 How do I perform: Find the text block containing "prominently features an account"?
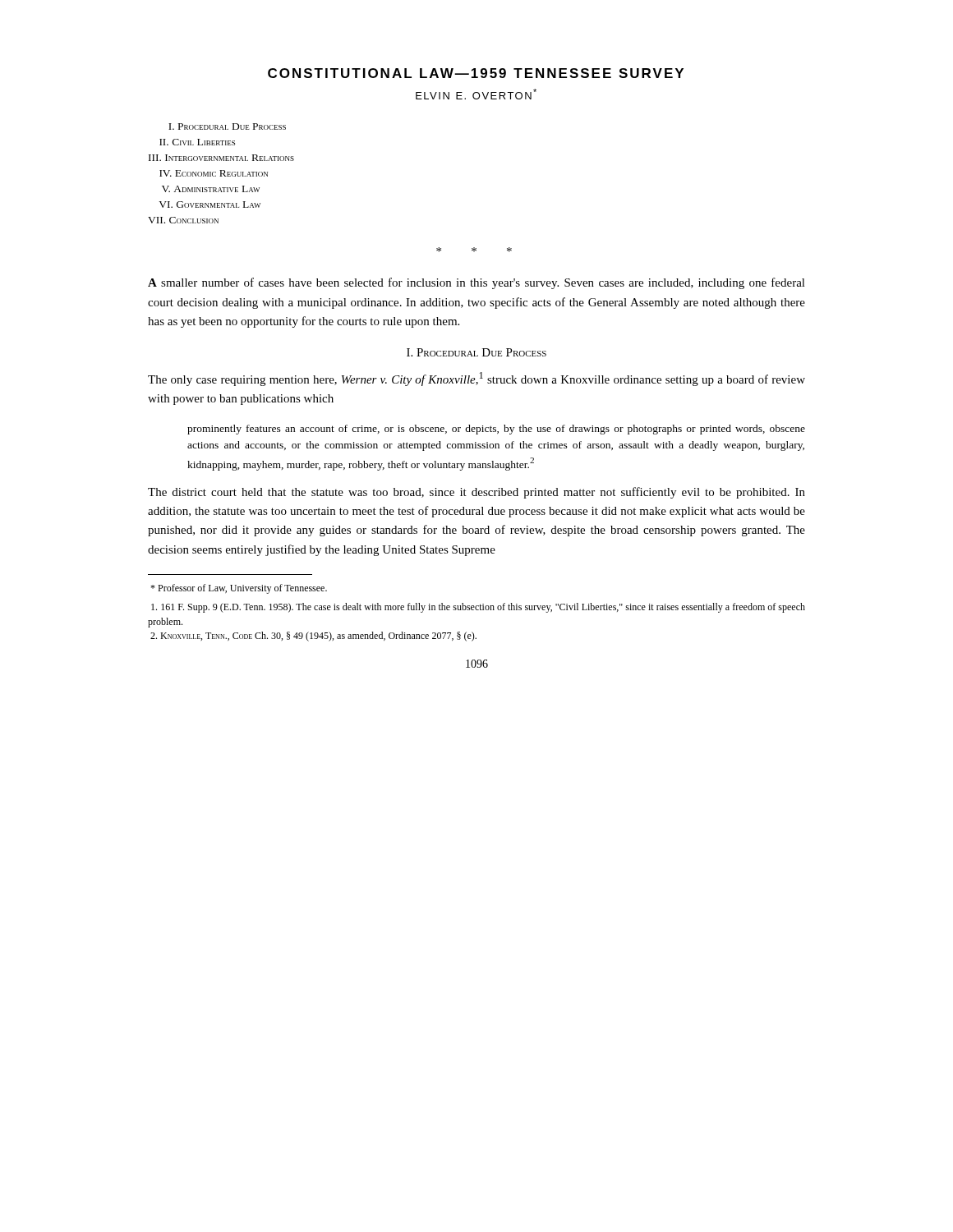(x=496, y=446)
